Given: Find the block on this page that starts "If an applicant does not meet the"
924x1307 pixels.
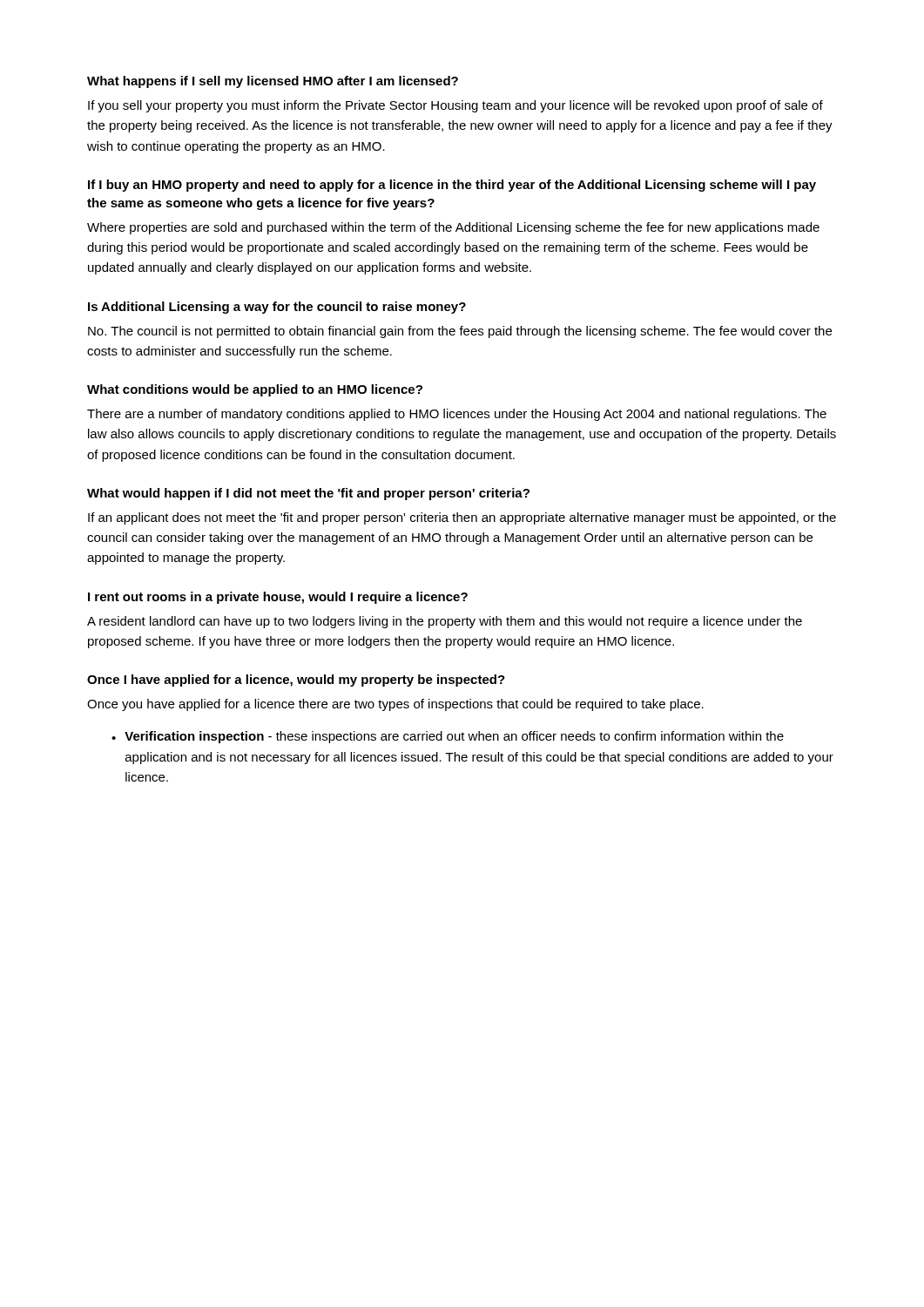Looking at the screenshot, I should [462, 537].
